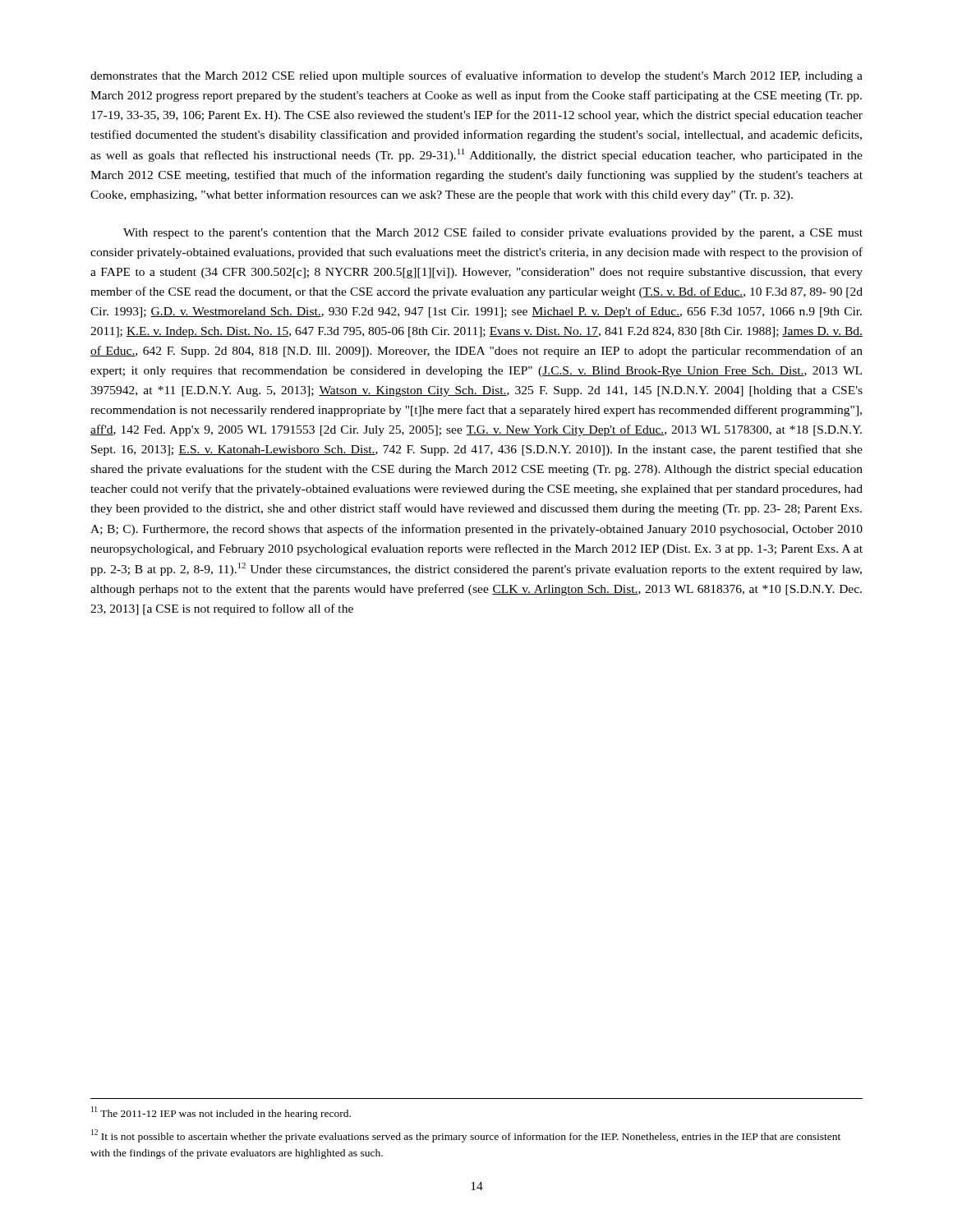Viewport: 953px width, 1232px height.
Task: Find the footnote with the text "12 It is not possible to ascertain"
Action: point(465,1144)
